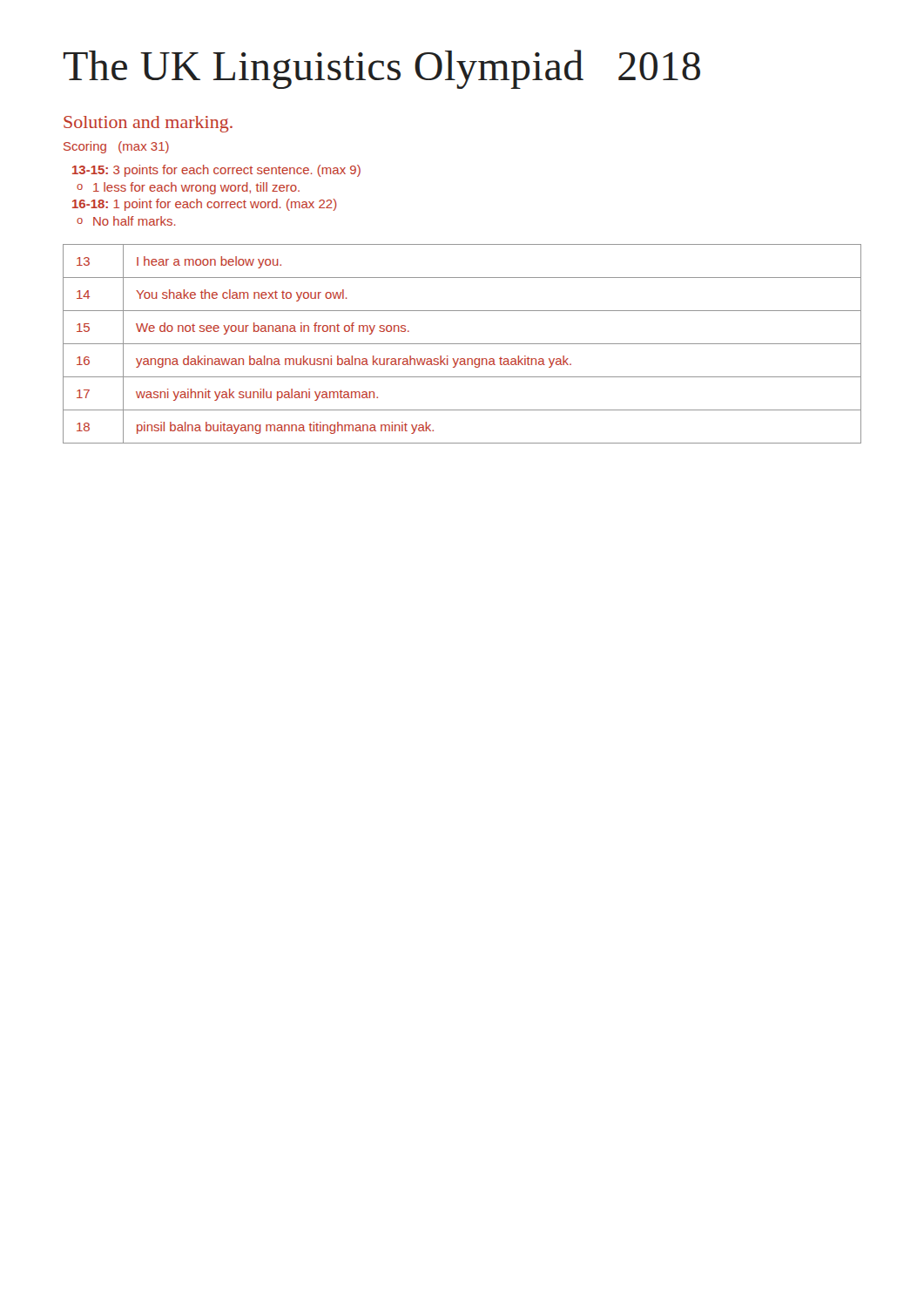Click on the passage starting "The UK Linguistics Olympiad 2018"
Viewport: 924px width, 1307px height.
(x=462, y=66)
